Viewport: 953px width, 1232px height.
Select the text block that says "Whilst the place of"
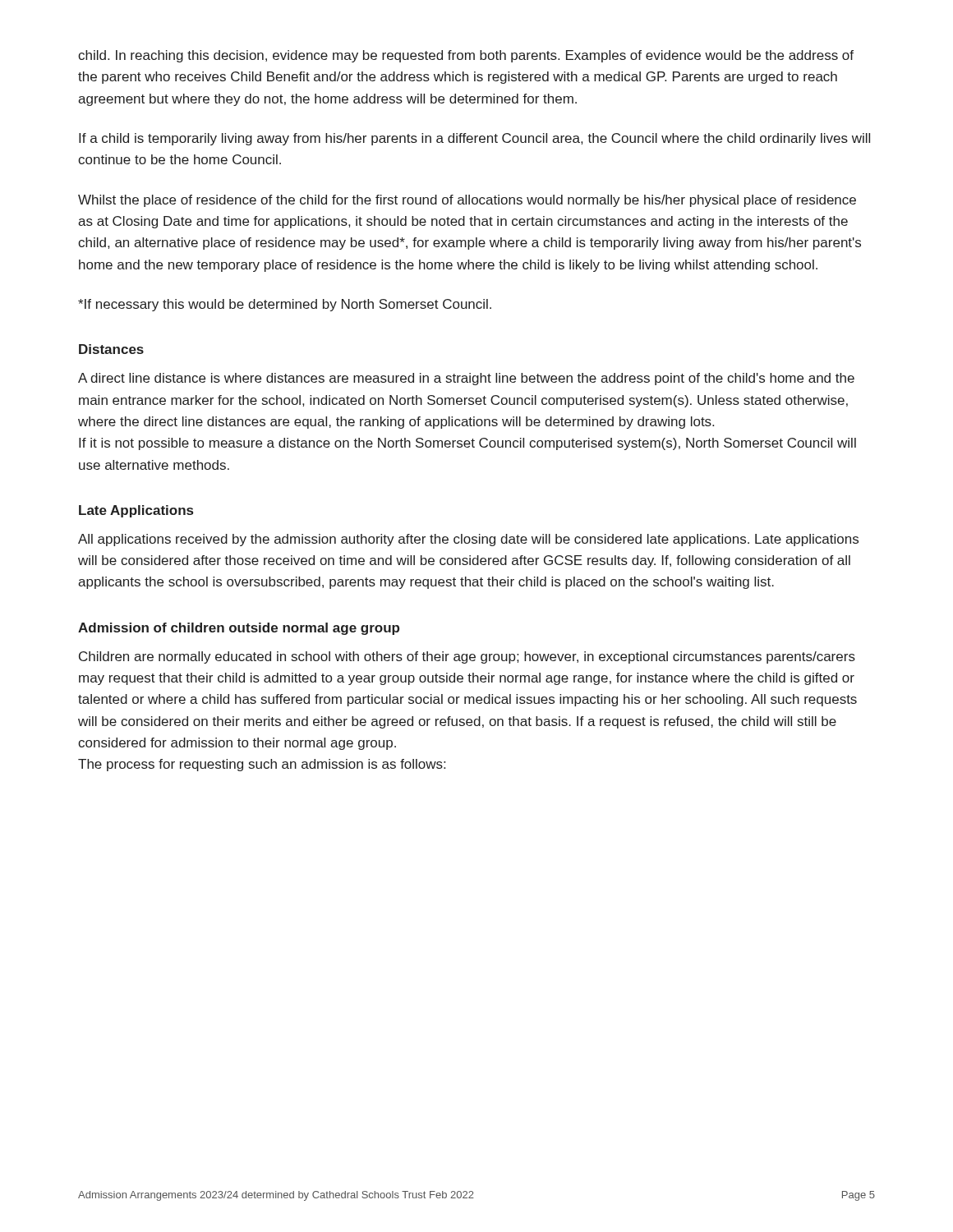pos(470,232)
